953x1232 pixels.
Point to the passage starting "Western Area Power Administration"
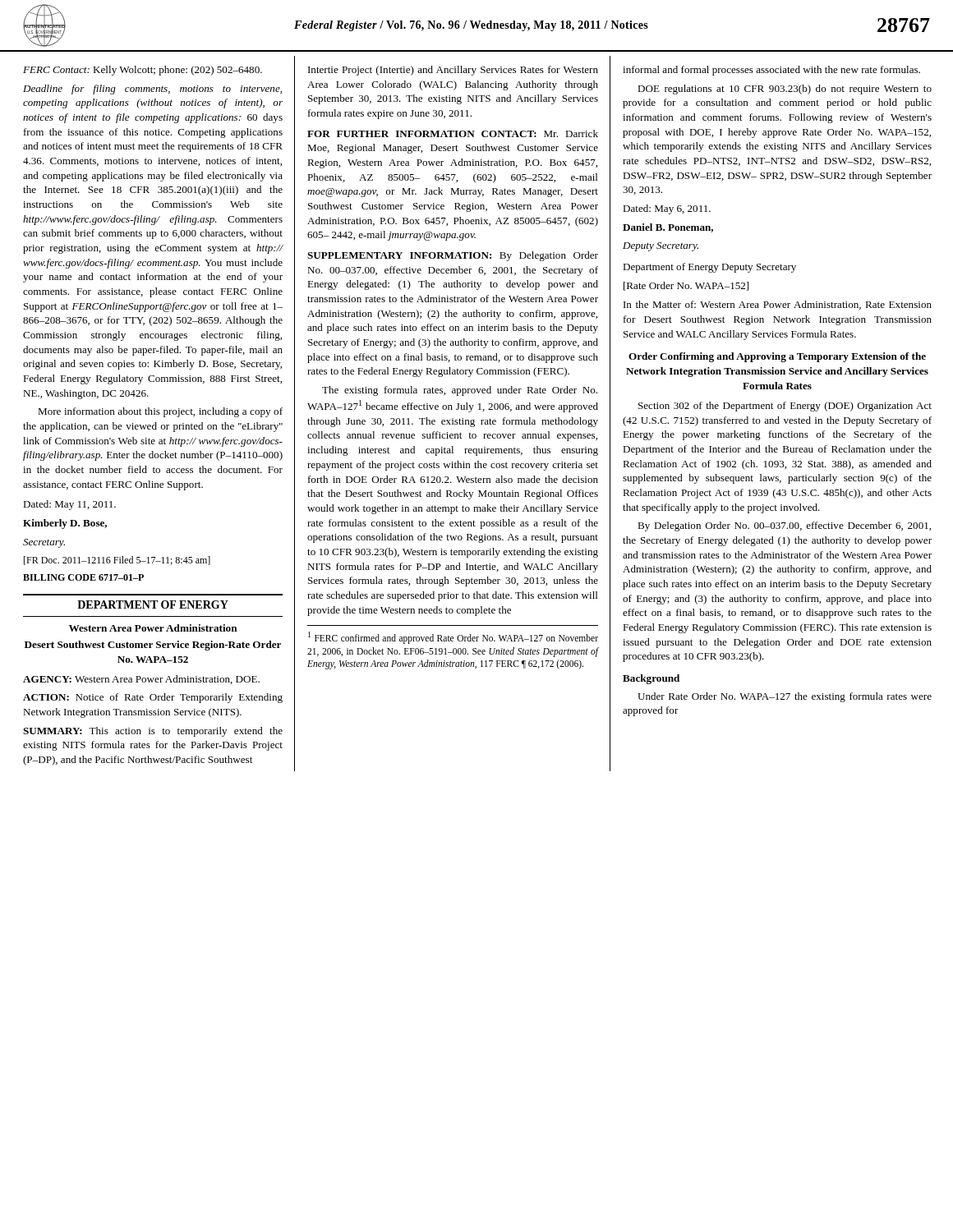pyautogui.click(x=153, y=628)
